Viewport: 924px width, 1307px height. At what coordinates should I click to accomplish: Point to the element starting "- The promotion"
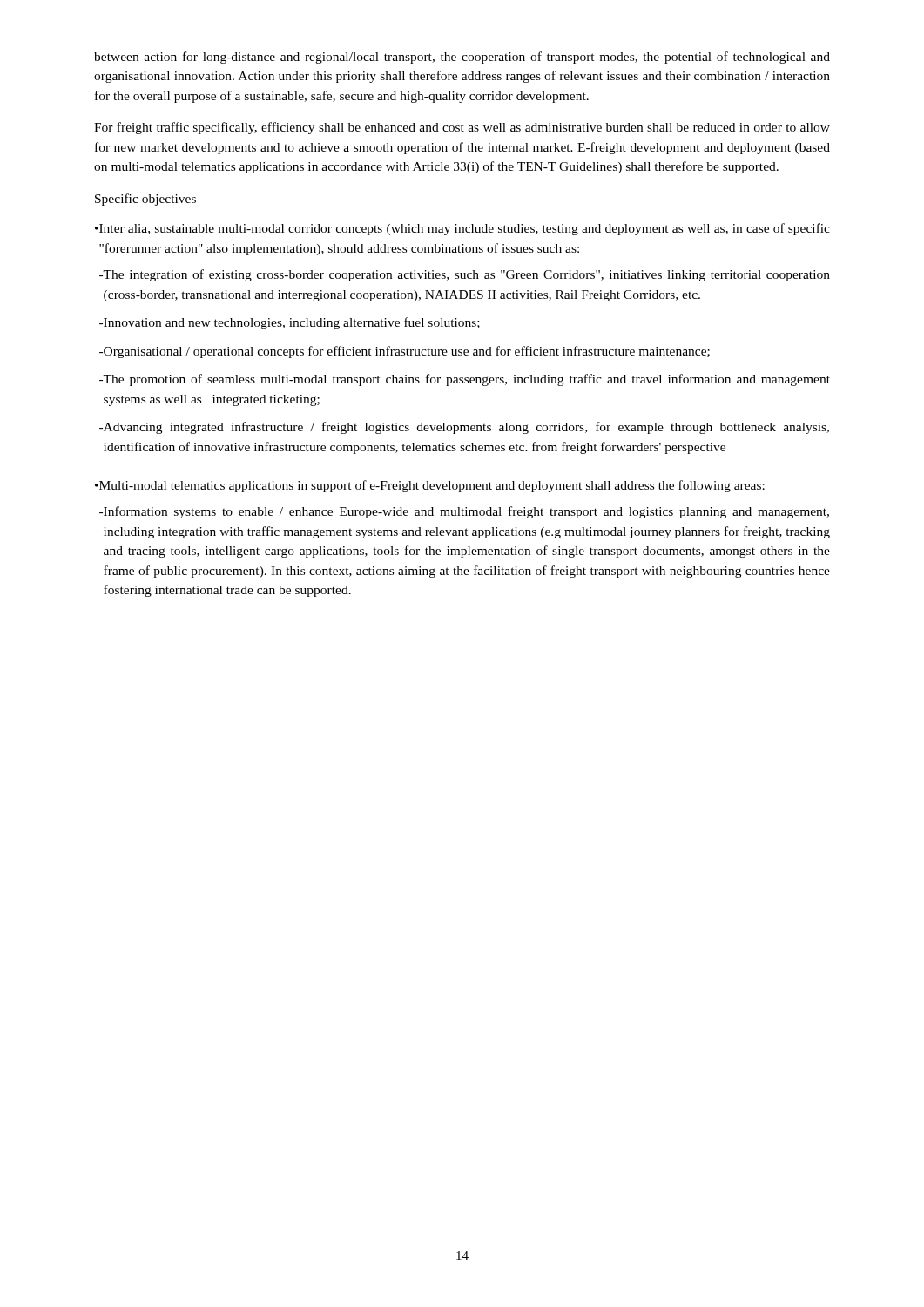[x=464, y=389]
